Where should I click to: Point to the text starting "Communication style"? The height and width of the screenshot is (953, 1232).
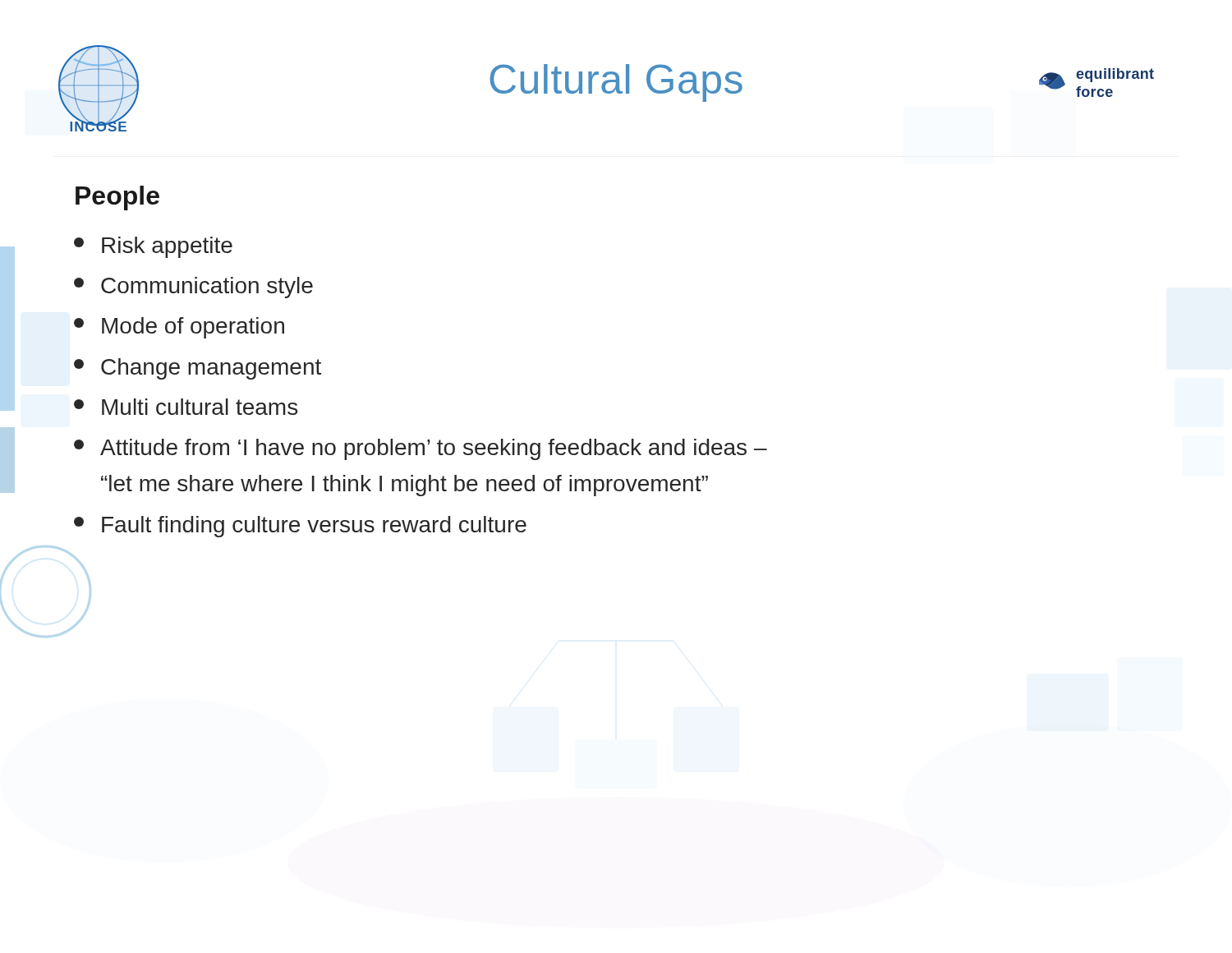(194, 286)
